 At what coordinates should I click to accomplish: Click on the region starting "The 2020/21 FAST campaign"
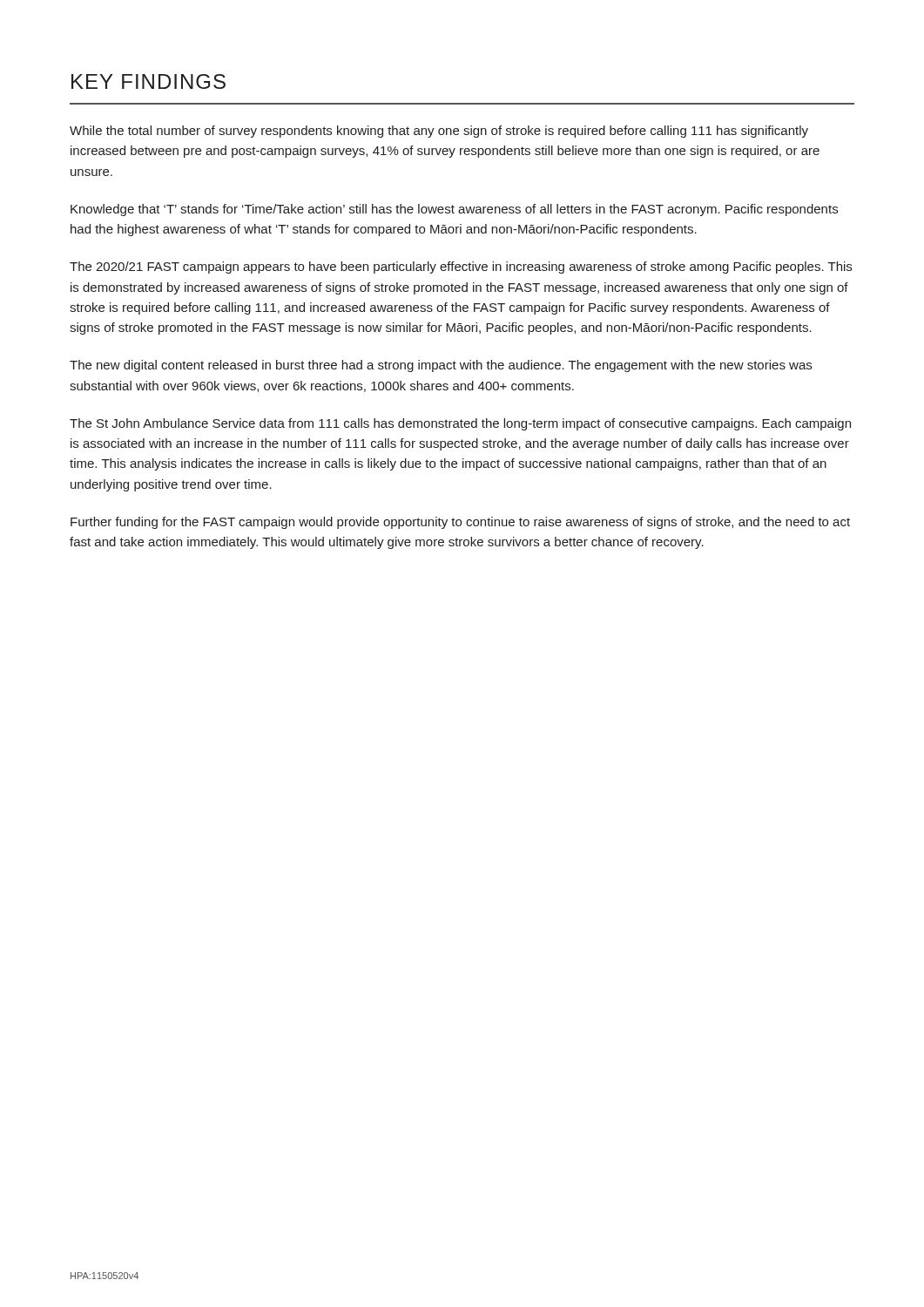click(461, 297)
